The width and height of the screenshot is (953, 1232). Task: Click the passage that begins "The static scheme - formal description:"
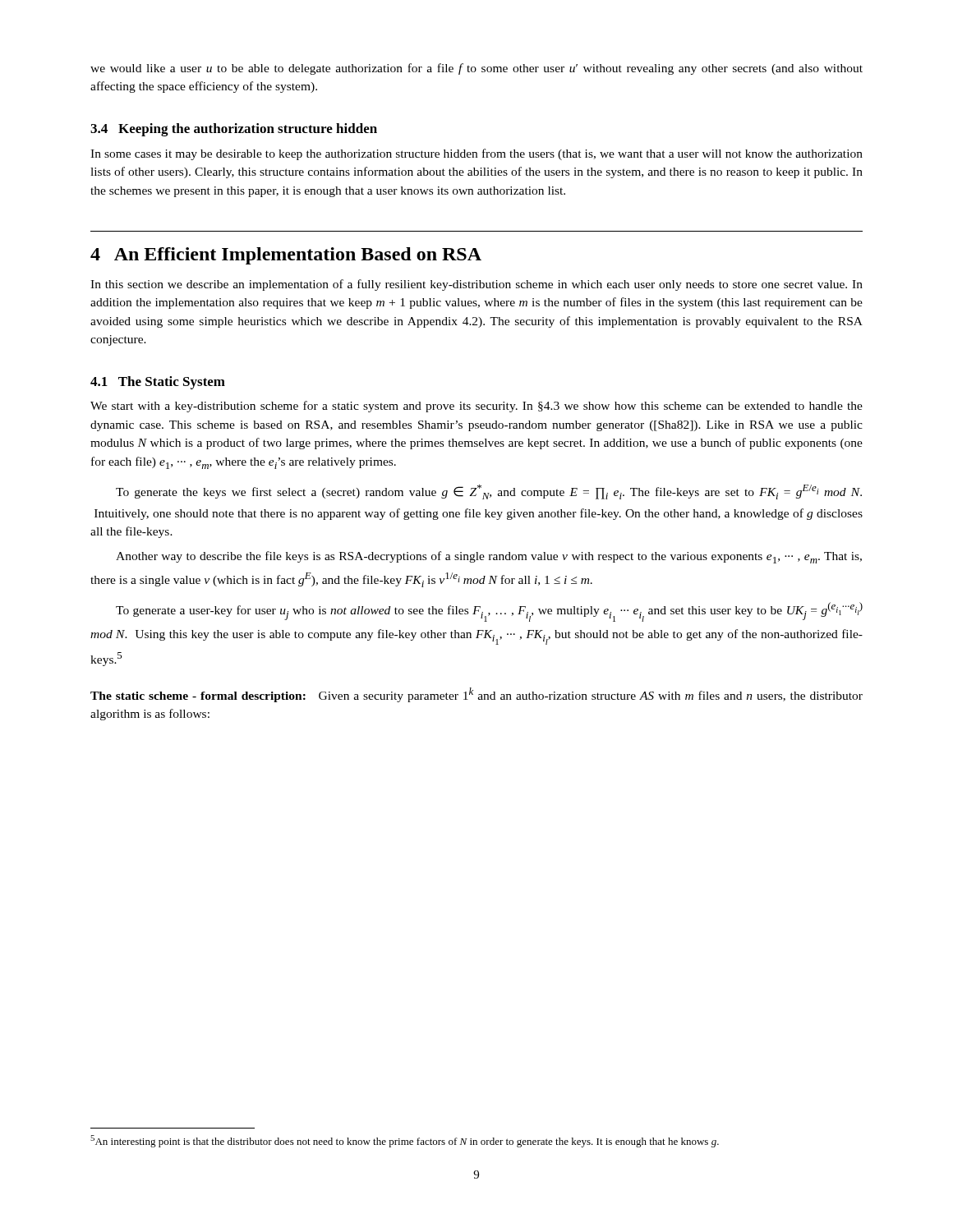(476, 704)
